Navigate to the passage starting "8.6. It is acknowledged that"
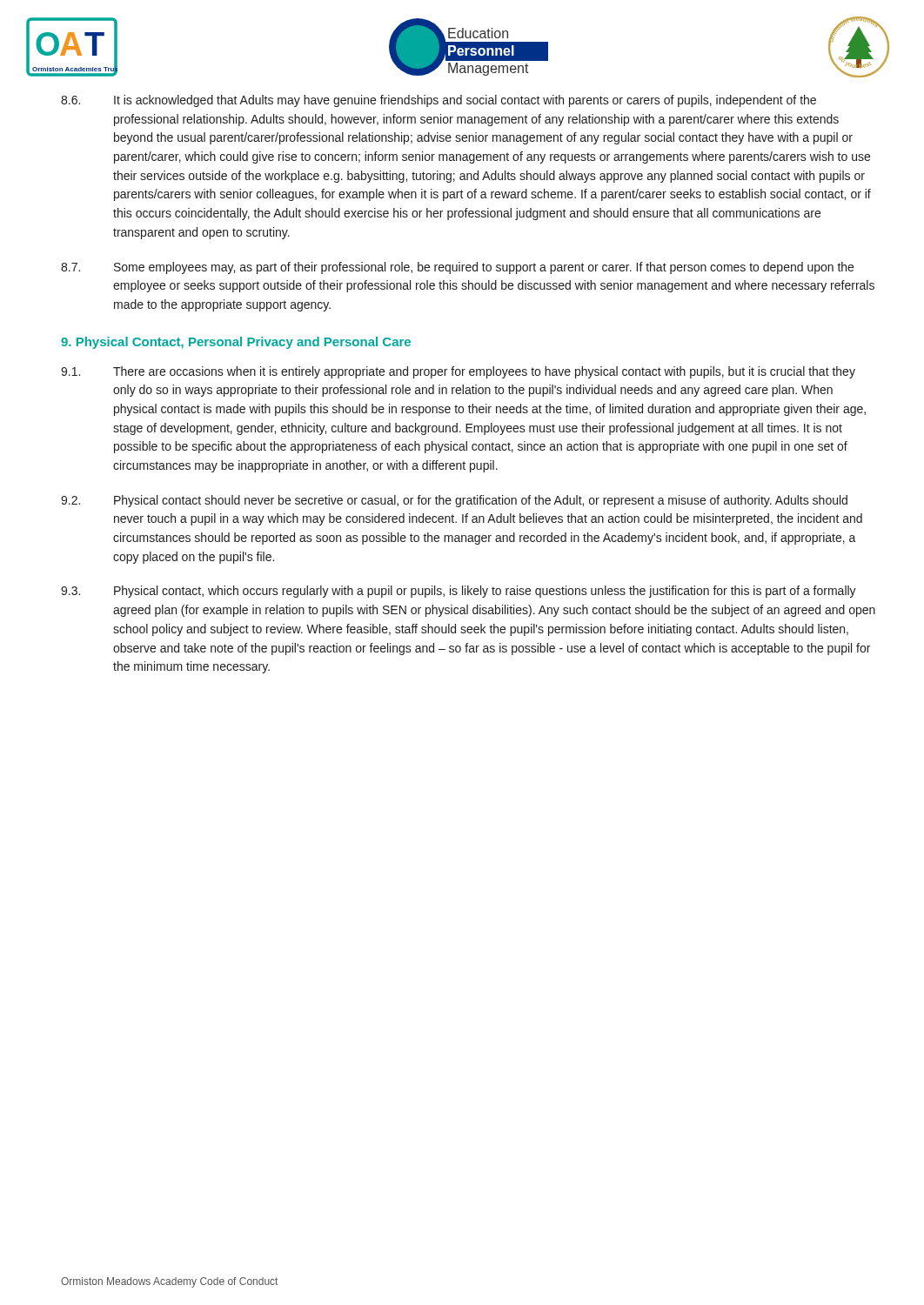Screen dimensions: 1305x924 [471, 167]
